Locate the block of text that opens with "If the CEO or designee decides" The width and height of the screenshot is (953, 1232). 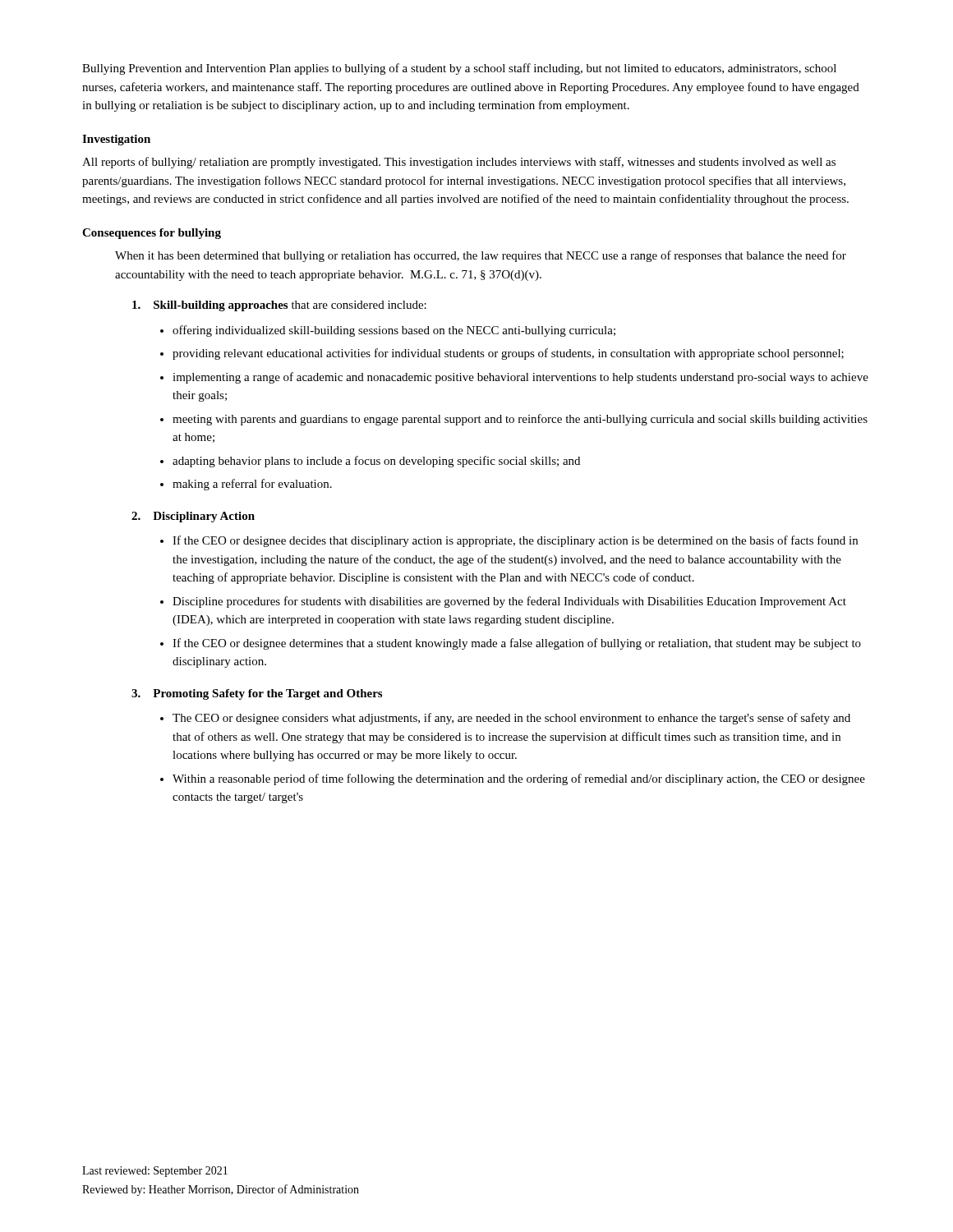[x=515, y=559]
